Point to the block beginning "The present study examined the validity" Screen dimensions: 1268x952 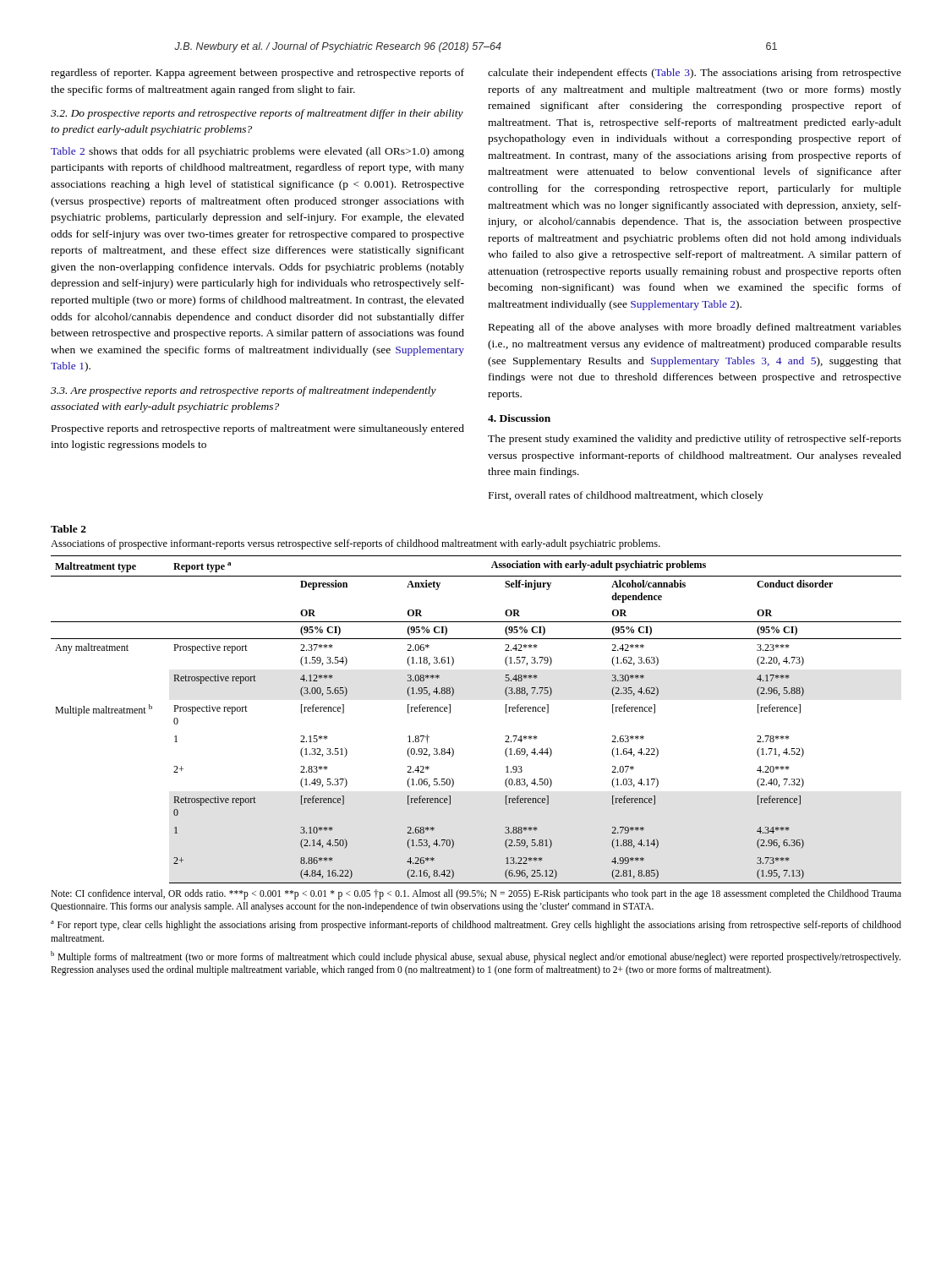pos(695,455)
